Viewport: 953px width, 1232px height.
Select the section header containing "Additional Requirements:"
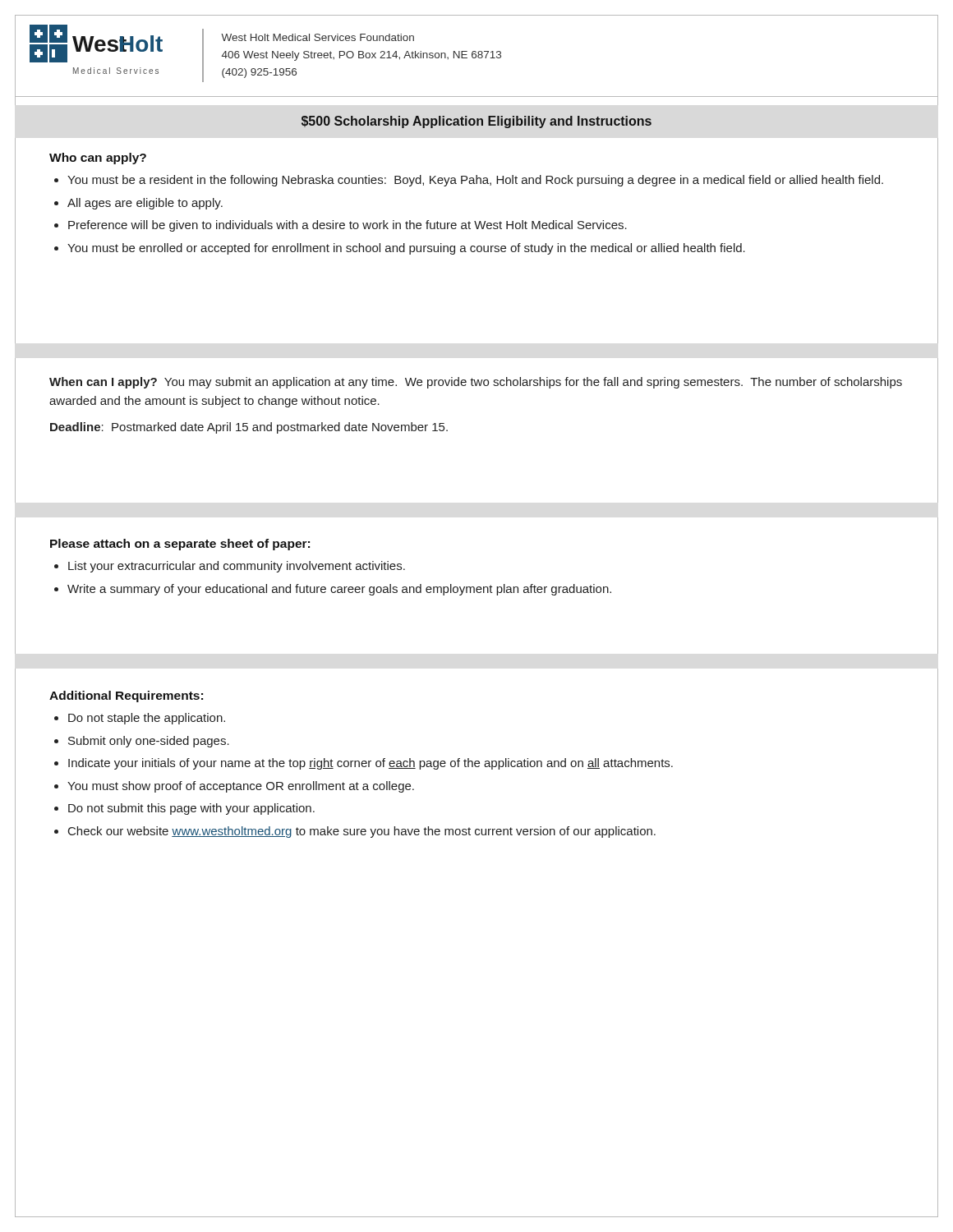pyautogui.click(x=126, y=696)
